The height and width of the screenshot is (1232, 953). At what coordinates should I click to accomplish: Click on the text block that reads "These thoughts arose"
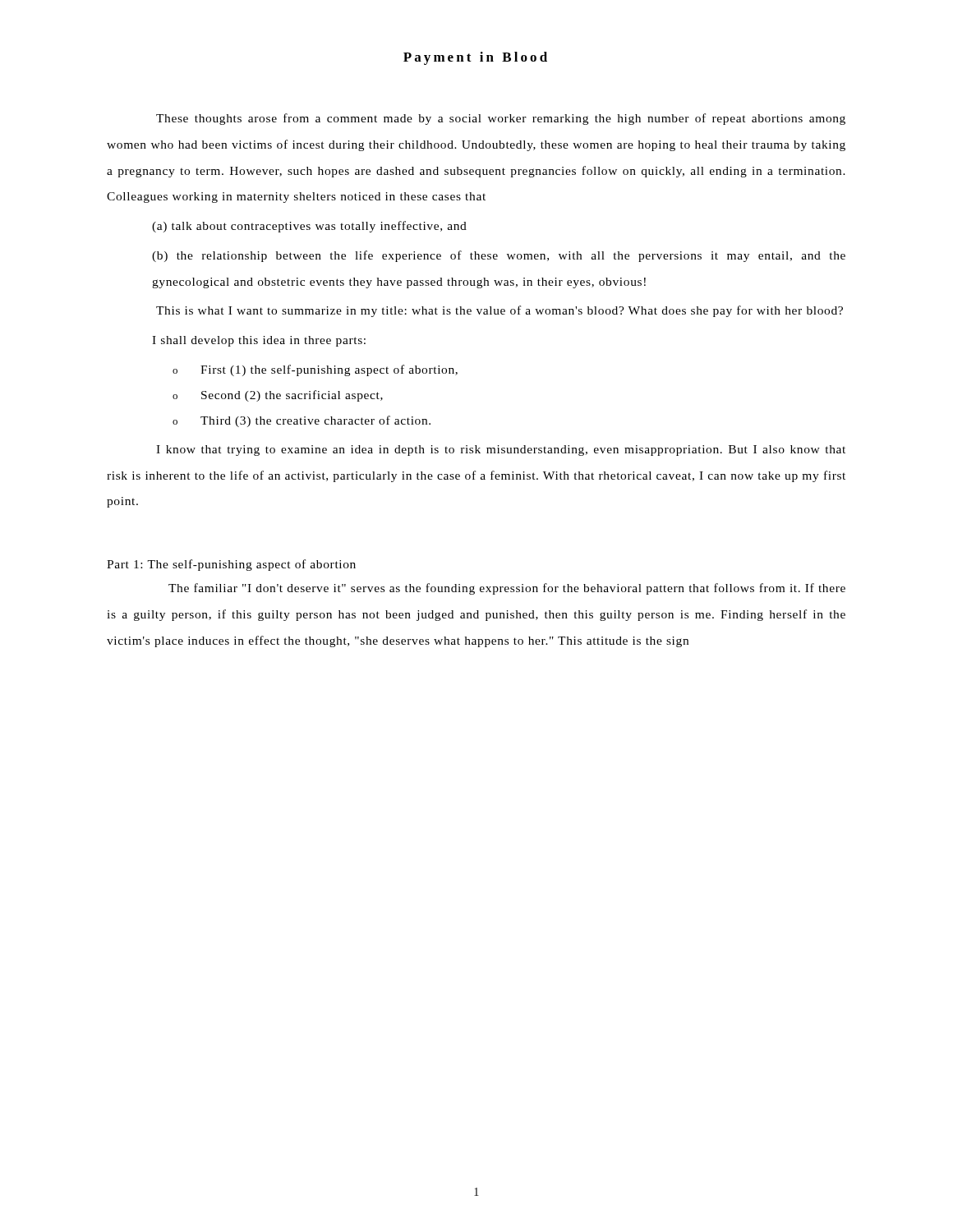click(476, 157)
